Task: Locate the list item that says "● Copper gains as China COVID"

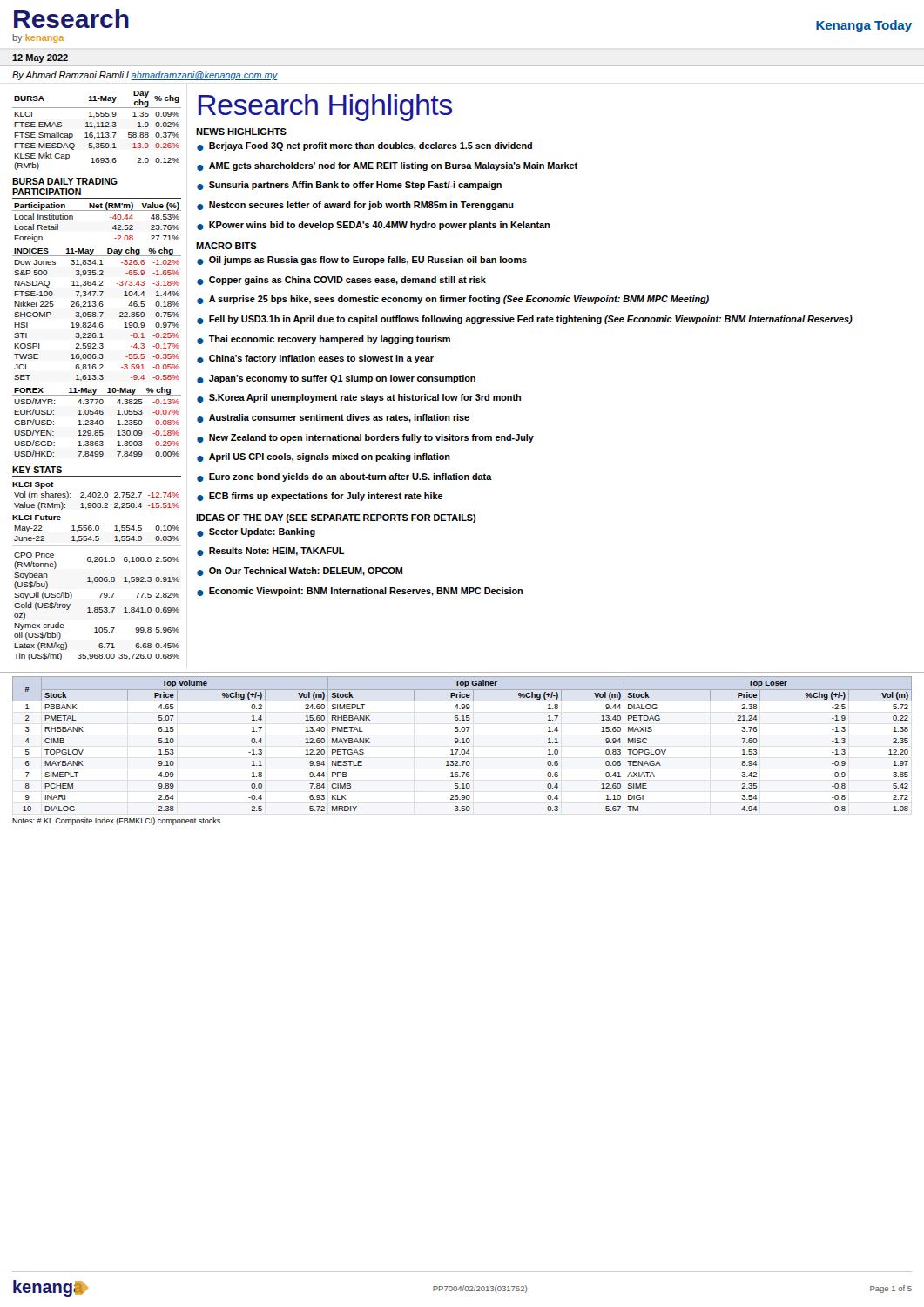Action: (x=341, y=282)
